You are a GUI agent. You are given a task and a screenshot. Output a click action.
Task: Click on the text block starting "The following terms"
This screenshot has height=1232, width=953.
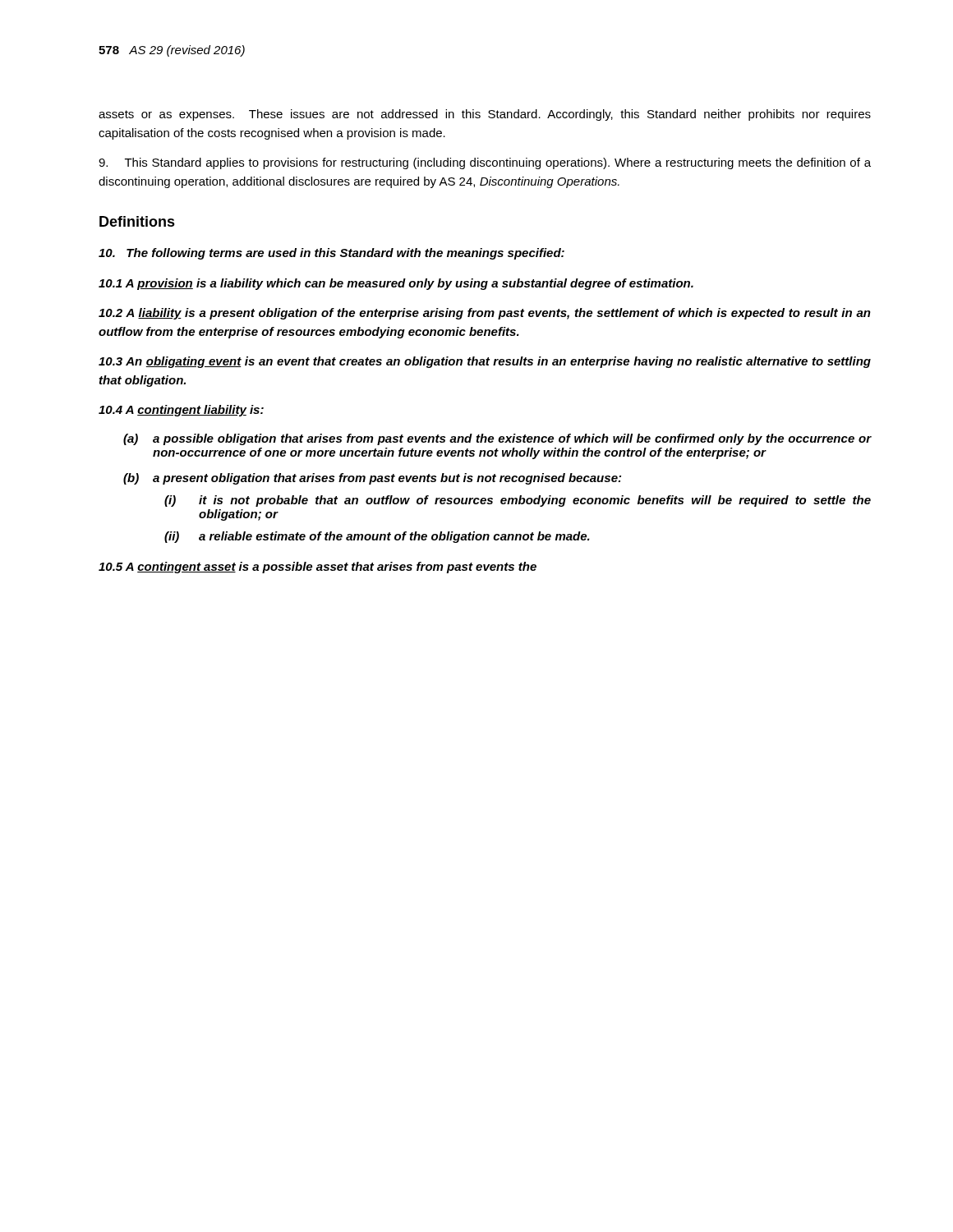[332, 253]
